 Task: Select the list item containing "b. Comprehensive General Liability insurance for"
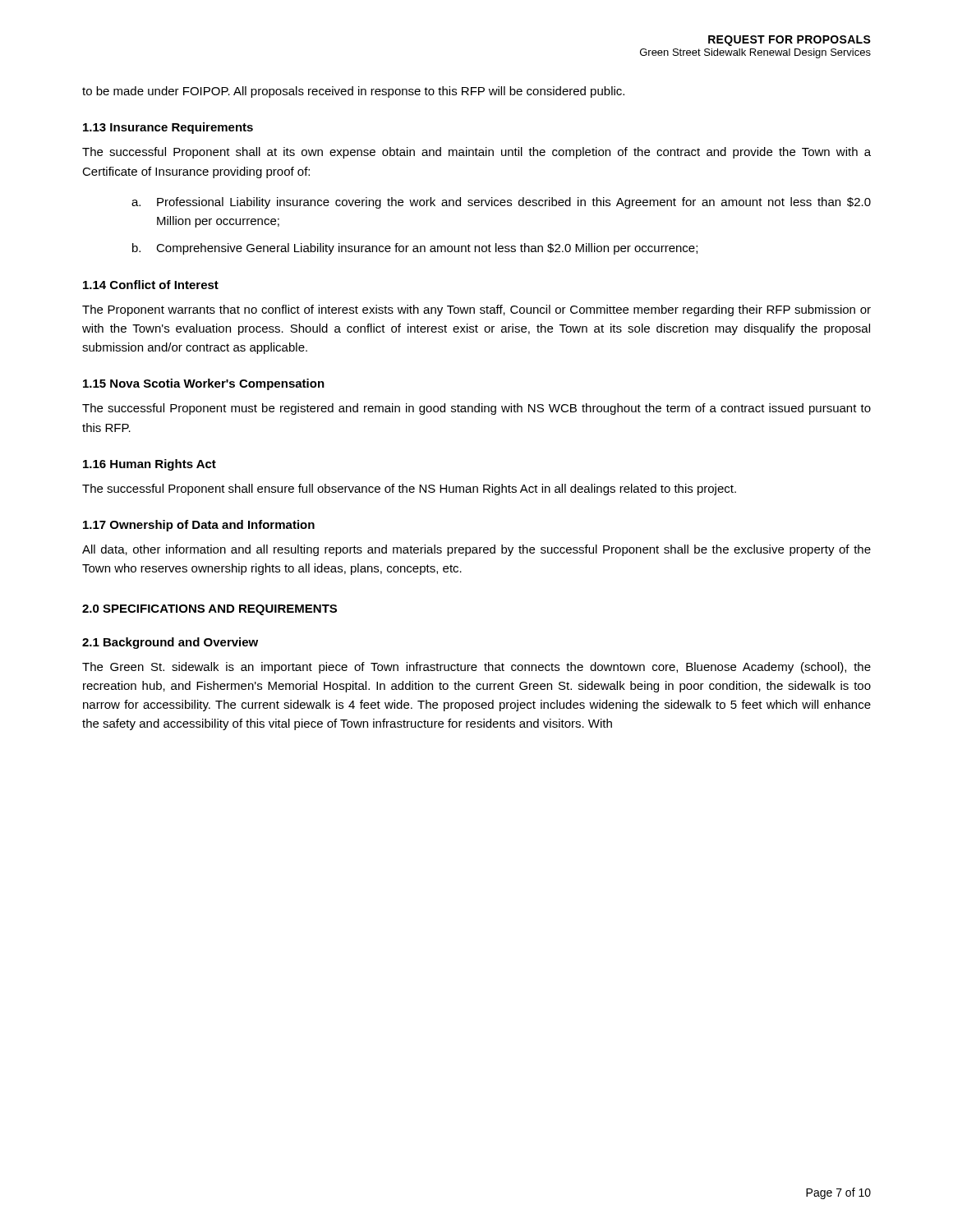501,248
